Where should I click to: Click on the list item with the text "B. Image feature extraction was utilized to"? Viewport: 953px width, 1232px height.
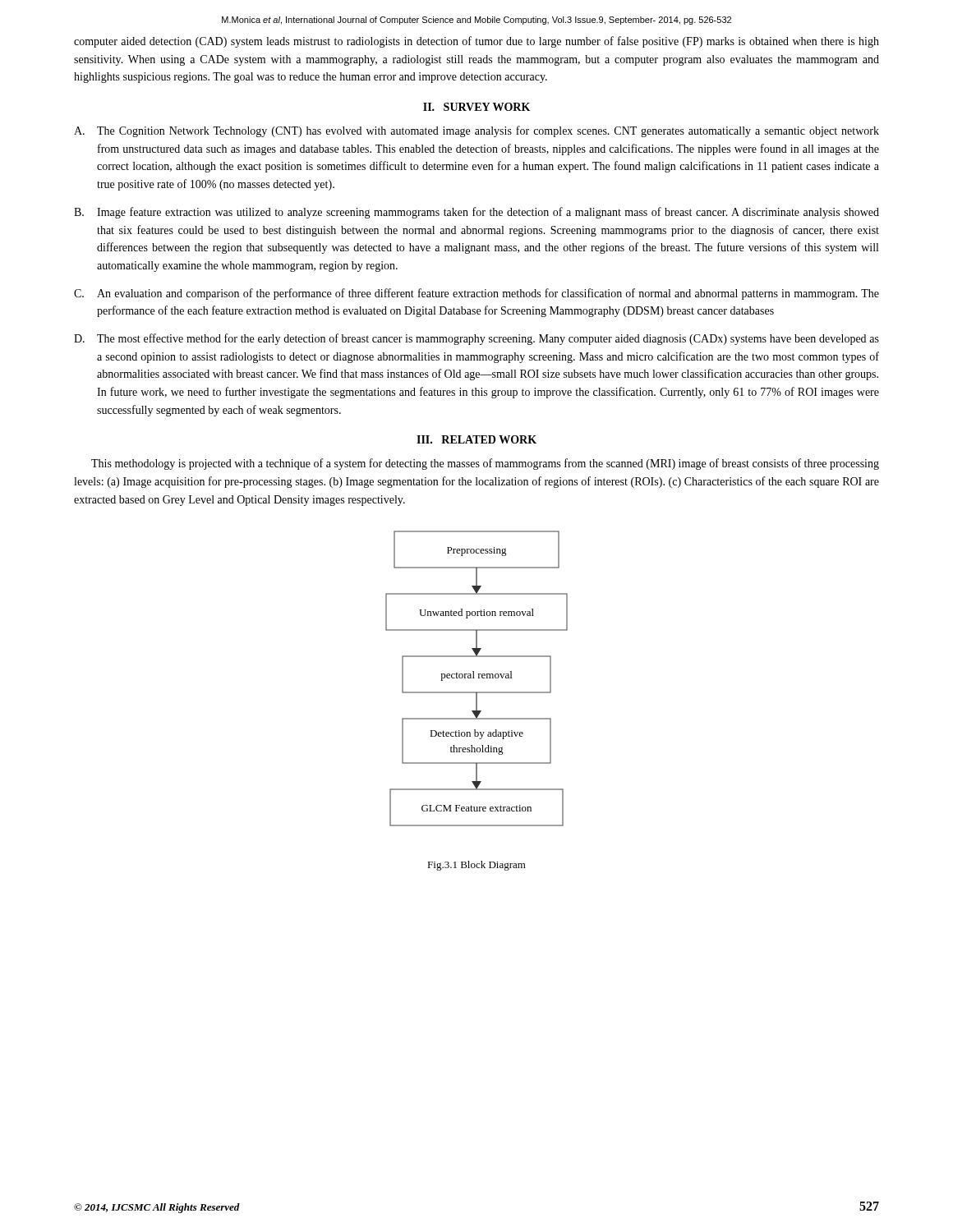tap(476, 239)
